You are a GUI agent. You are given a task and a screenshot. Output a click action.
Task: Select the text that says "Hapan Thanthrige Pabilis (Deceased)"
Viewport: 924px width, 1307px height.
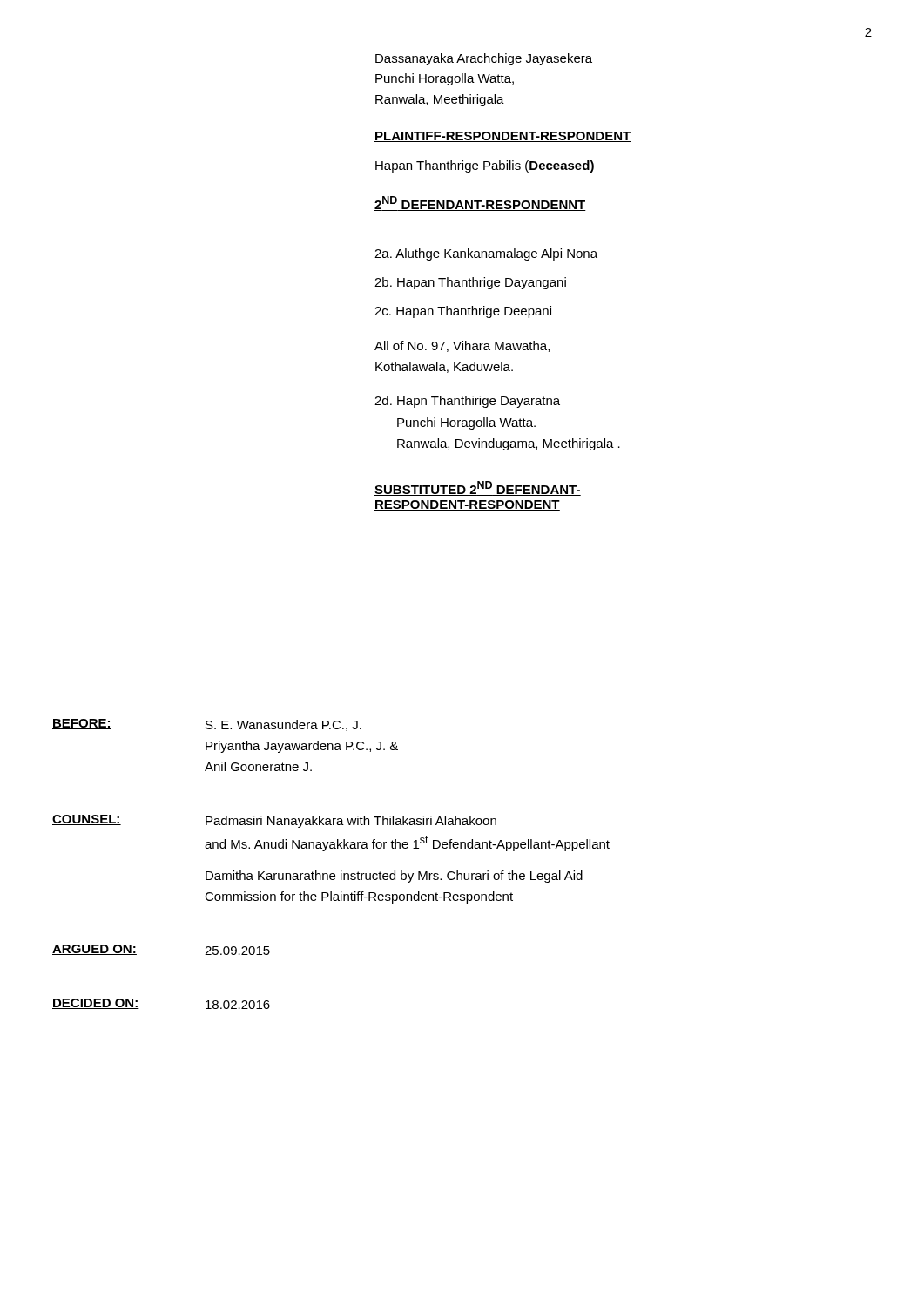[484, 165]
